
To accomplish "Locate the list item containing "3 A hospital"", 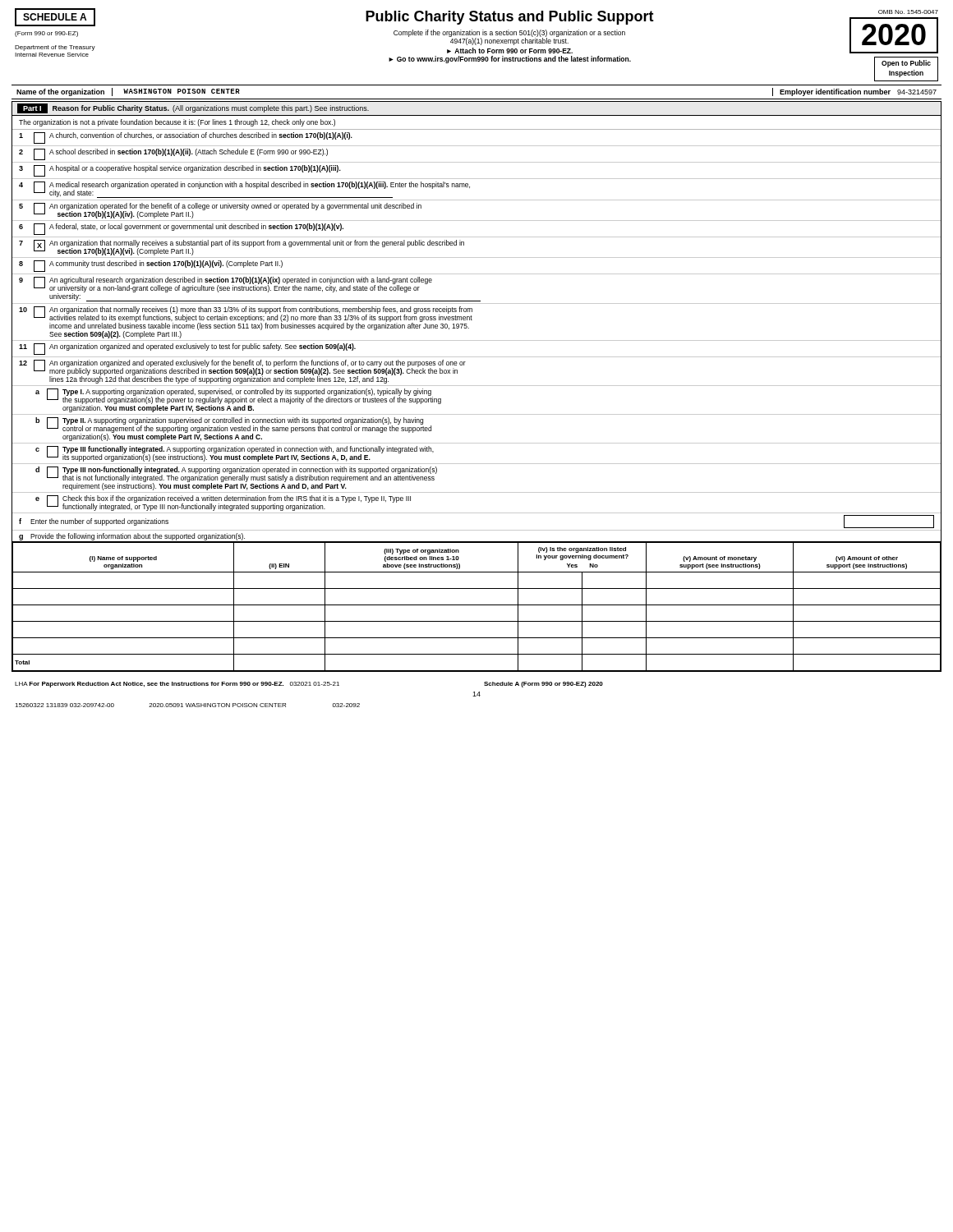I will tap(180, 170).
